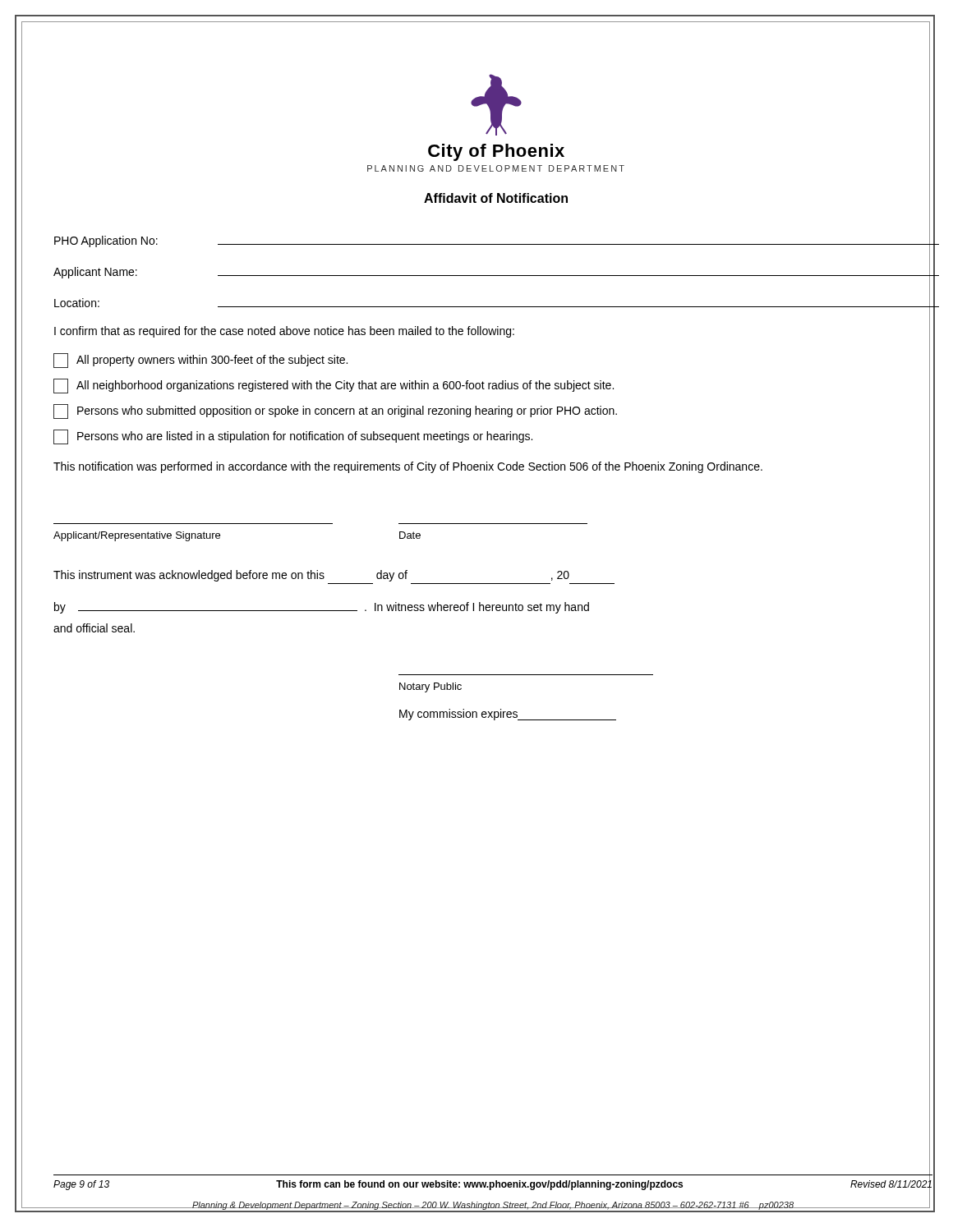The height and width of the screenshot is (1232, 953).
Task: Find the block on this page that starts "All property owners"
Action: 199,359
